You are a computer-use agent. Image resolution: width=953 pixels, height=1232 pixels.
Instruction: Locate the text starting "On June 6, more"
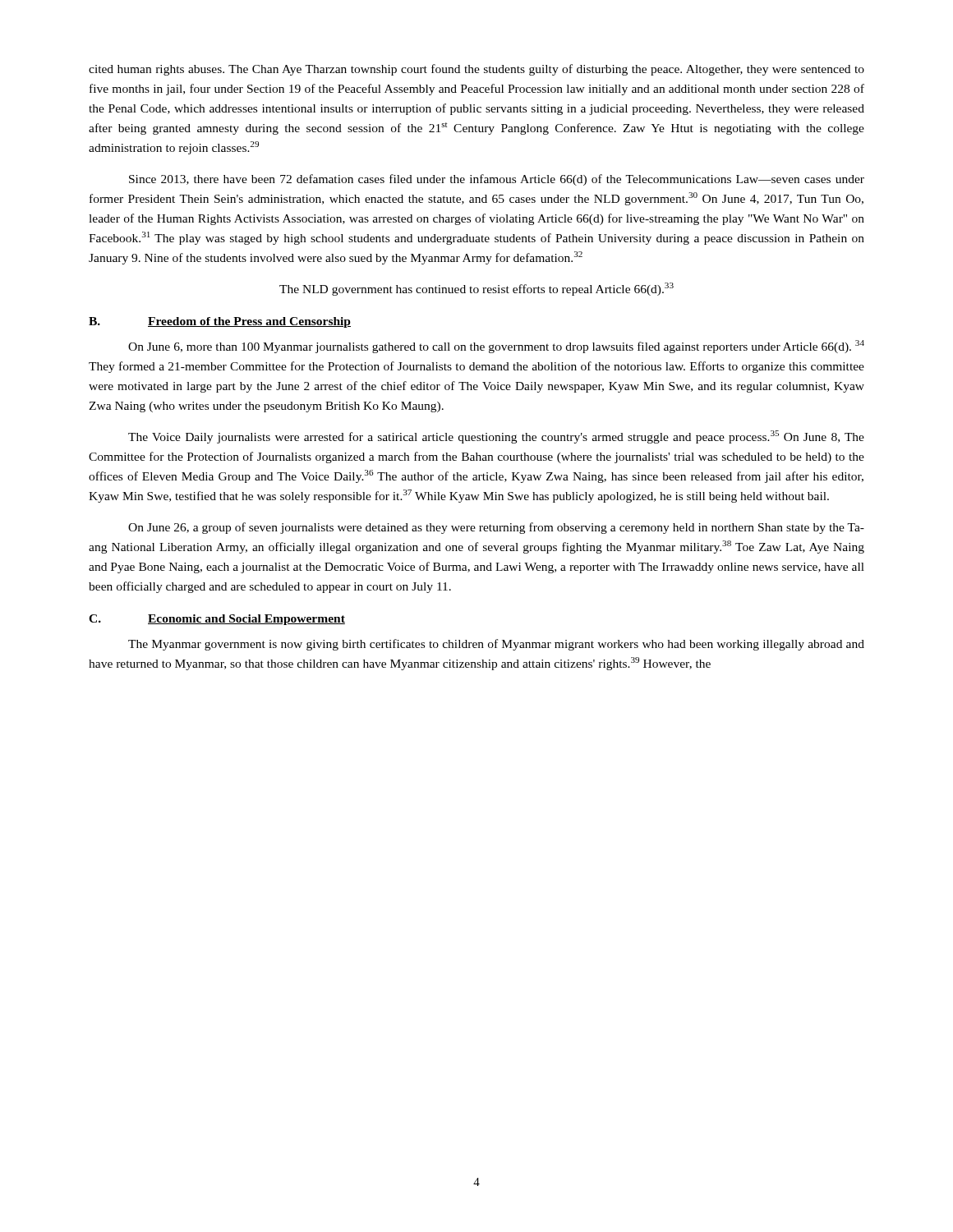tap(476, 376)
